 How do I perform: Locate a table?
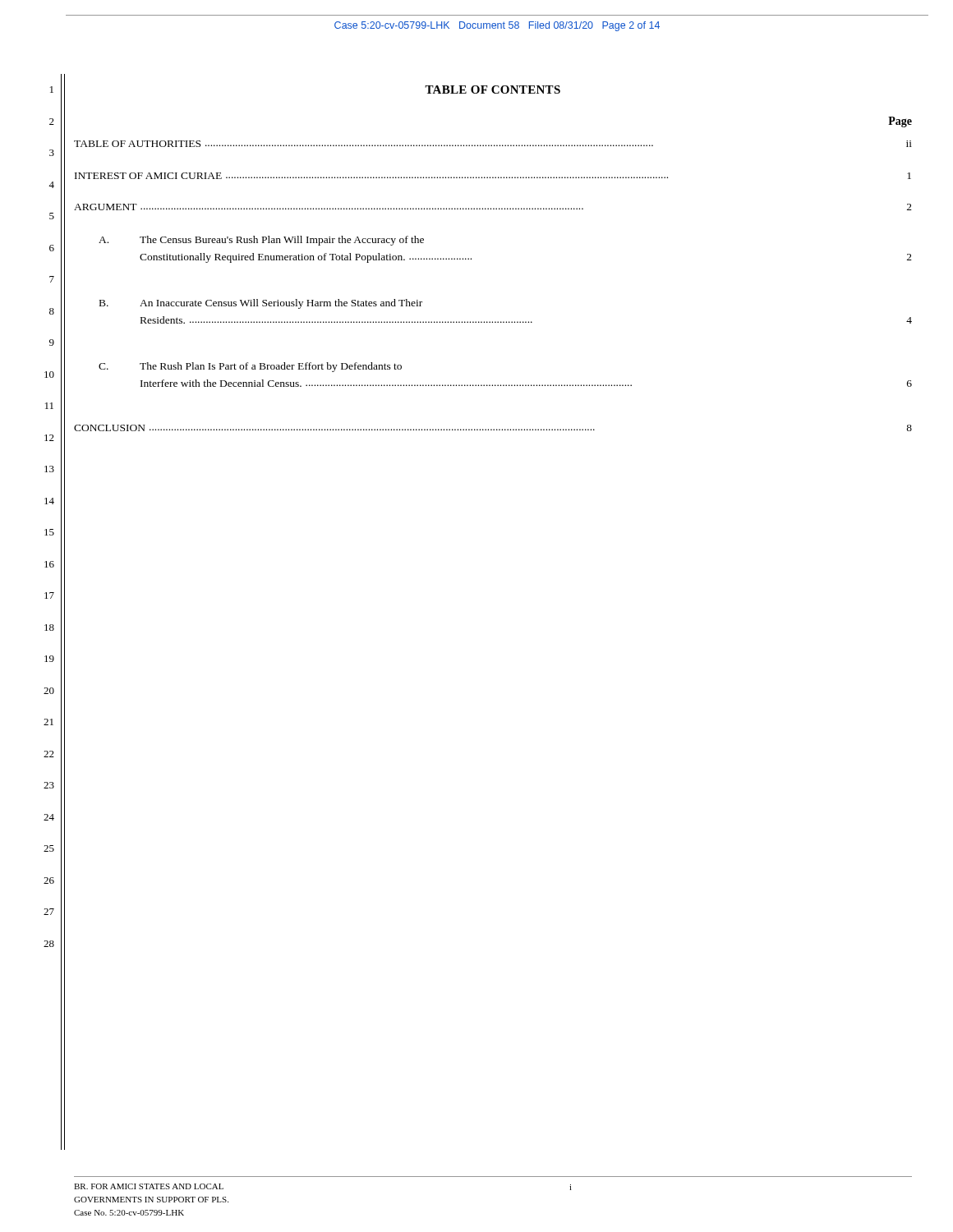pos(493,295)
